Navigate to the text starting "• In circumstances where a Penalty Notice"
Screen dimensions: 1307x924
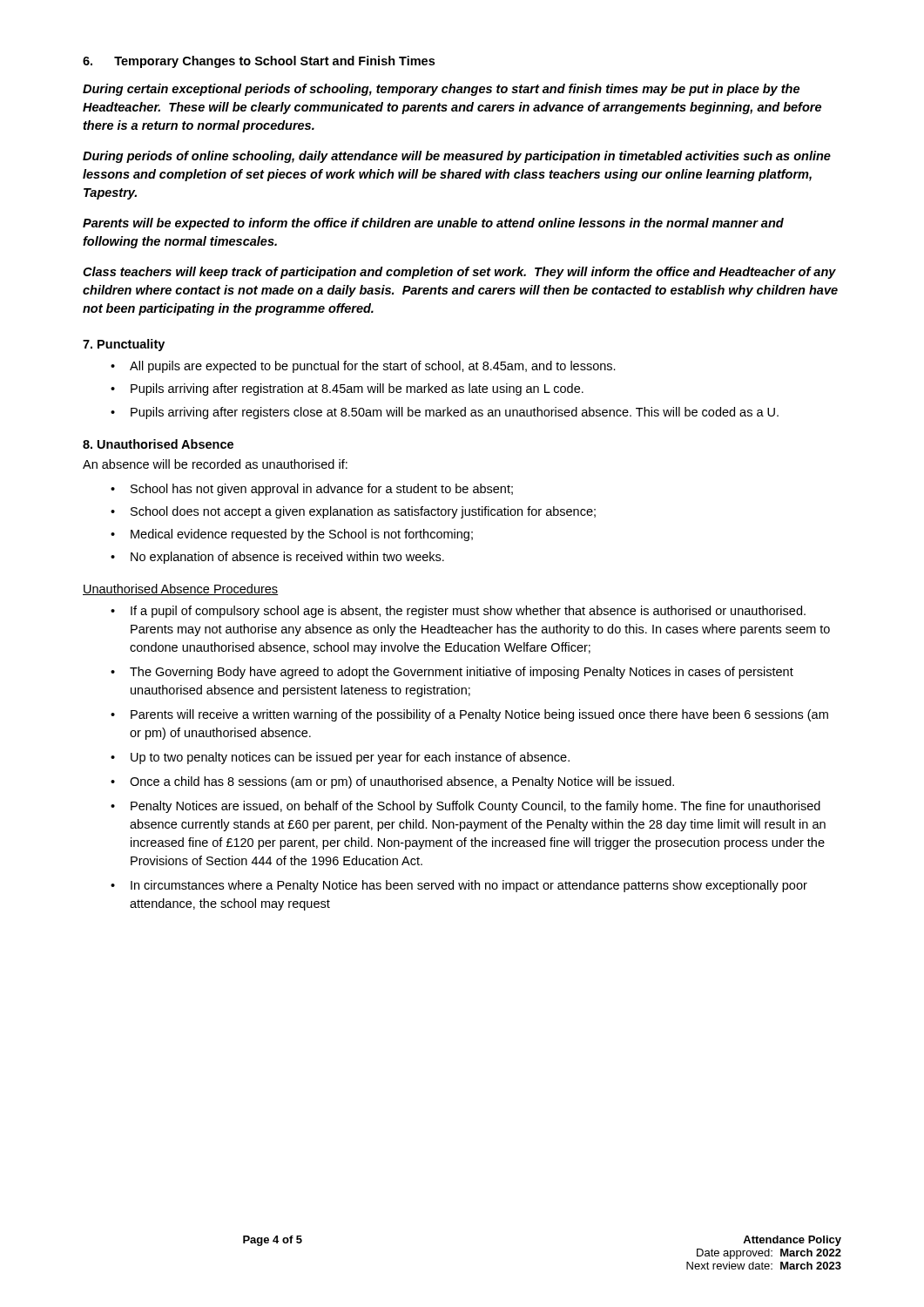475,895
